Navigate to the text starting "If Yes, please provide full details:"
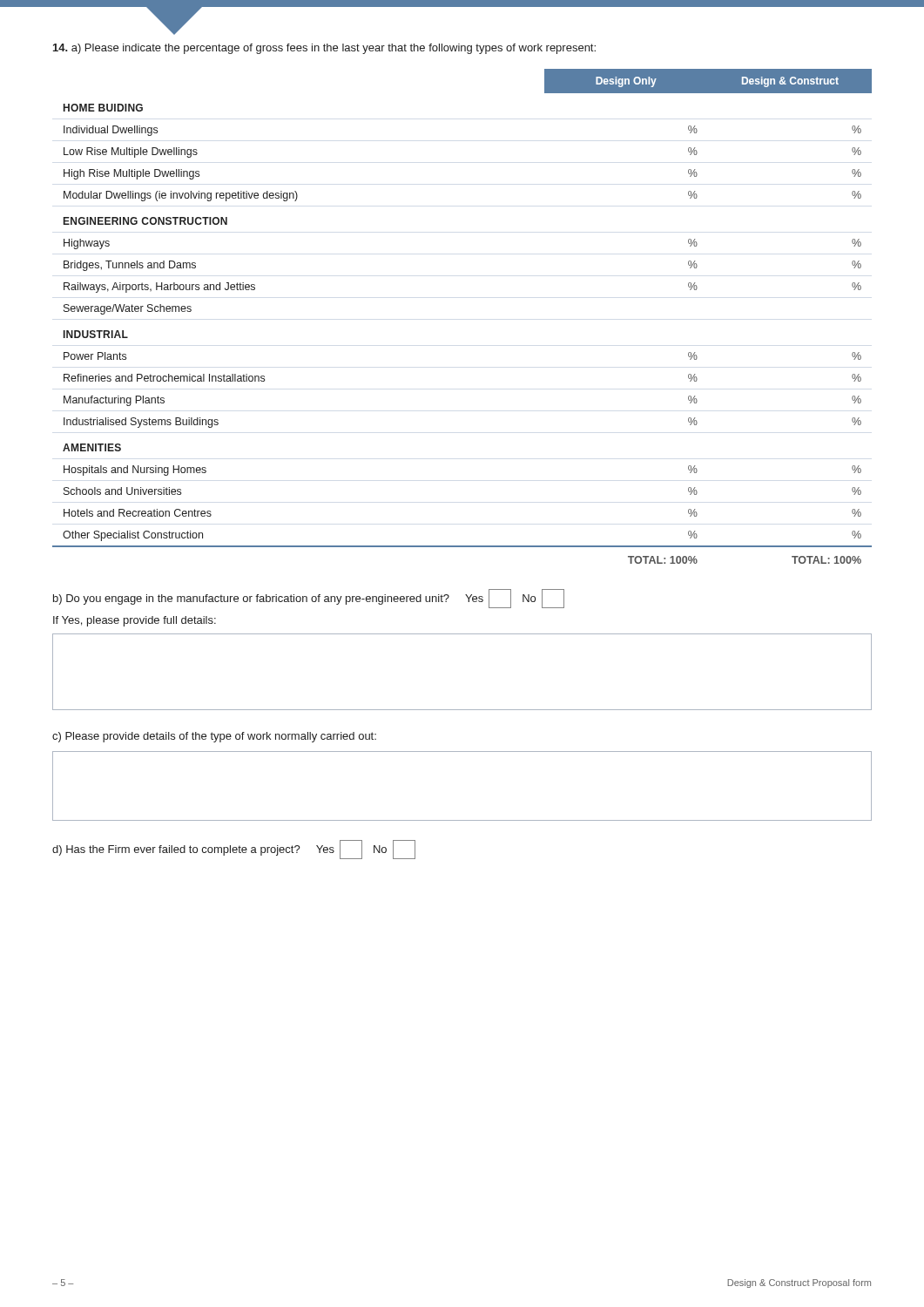 pyautogui.click(x=134, y=620)
